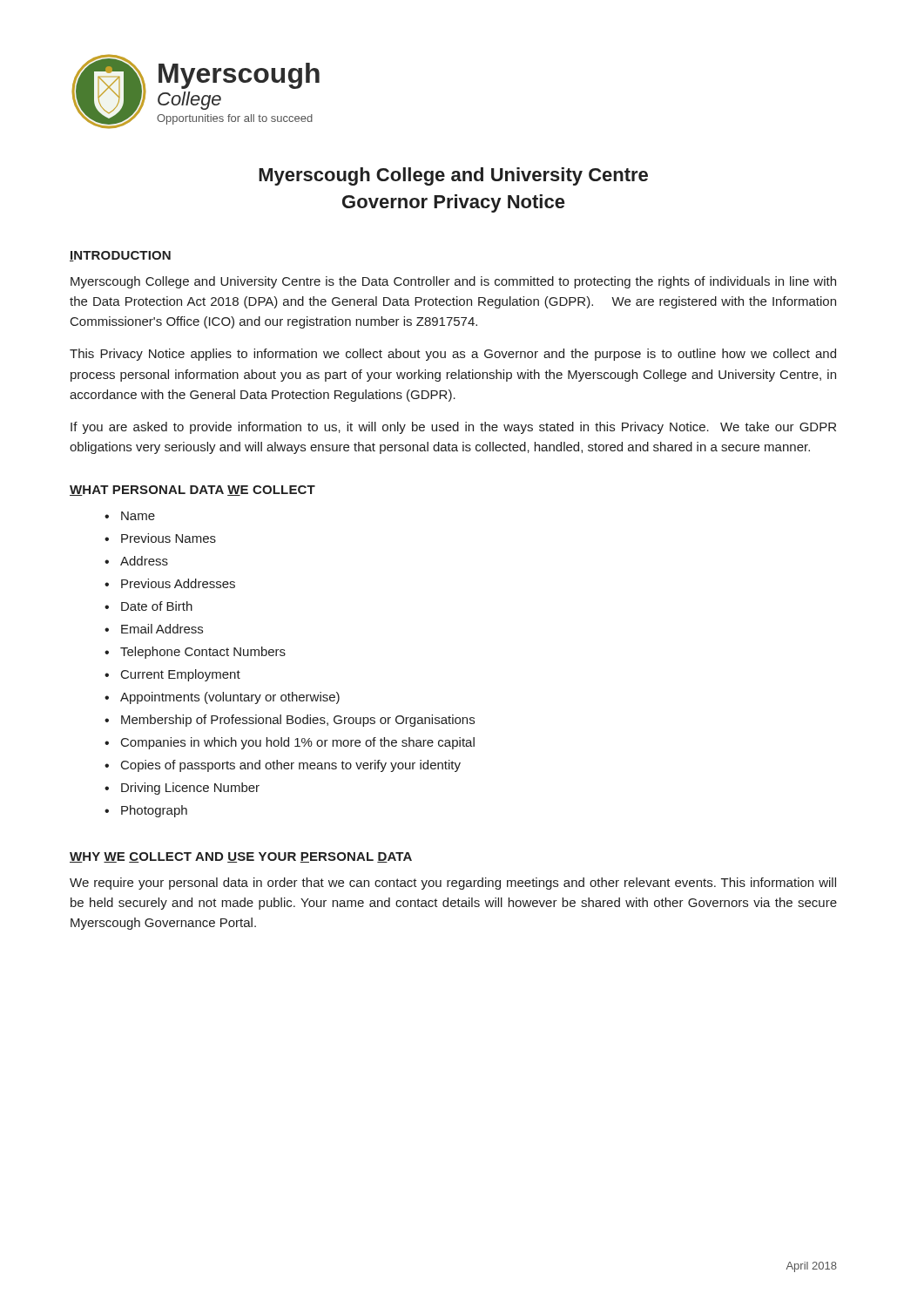The image size is (924, 1307).
Task: Click on the region starting "Myerscough College and University CentreGovernor"
Action: [x=453, y=189]
